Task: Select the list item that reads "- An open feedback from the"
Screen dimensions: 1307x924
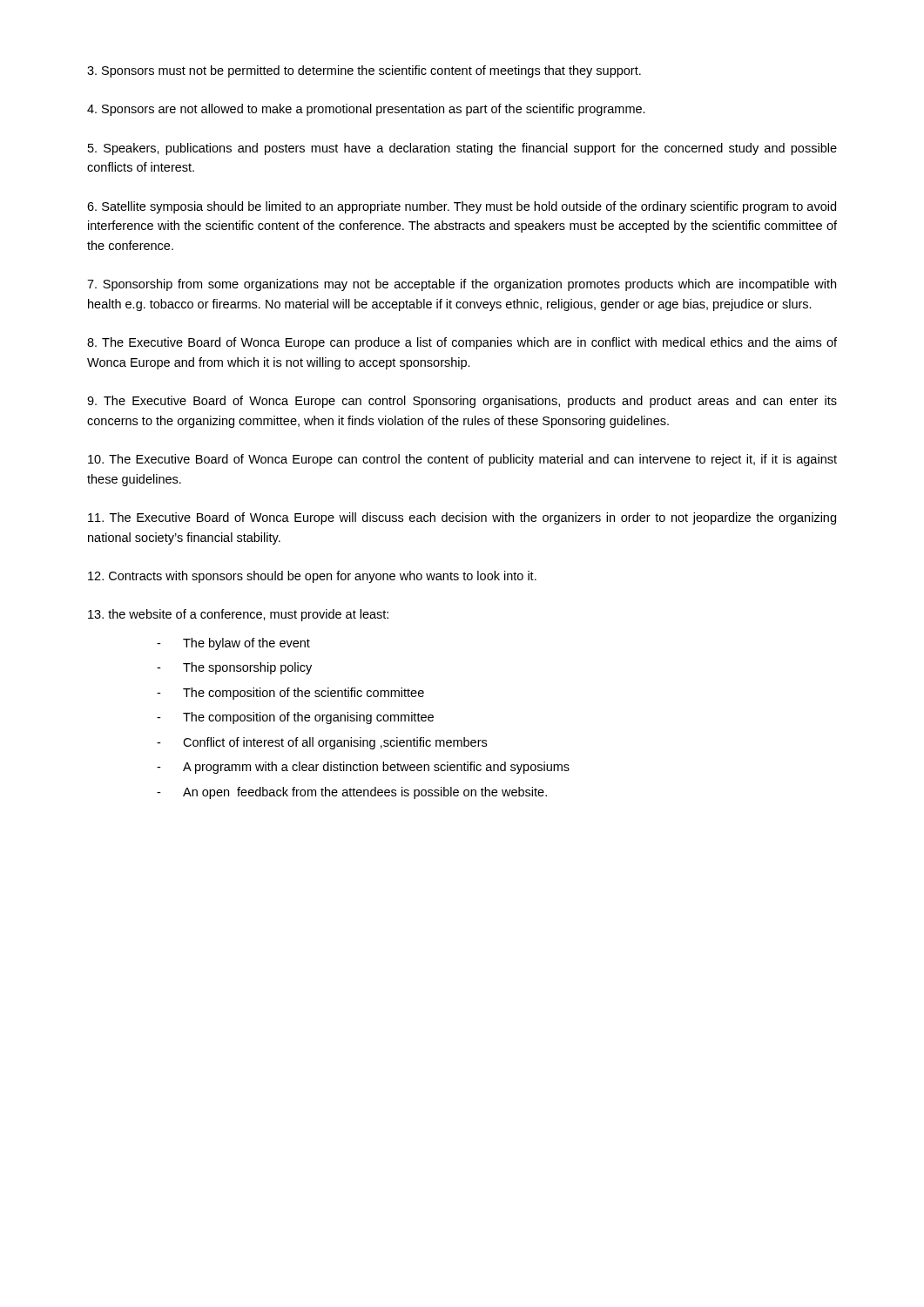Action: [352, 792]
